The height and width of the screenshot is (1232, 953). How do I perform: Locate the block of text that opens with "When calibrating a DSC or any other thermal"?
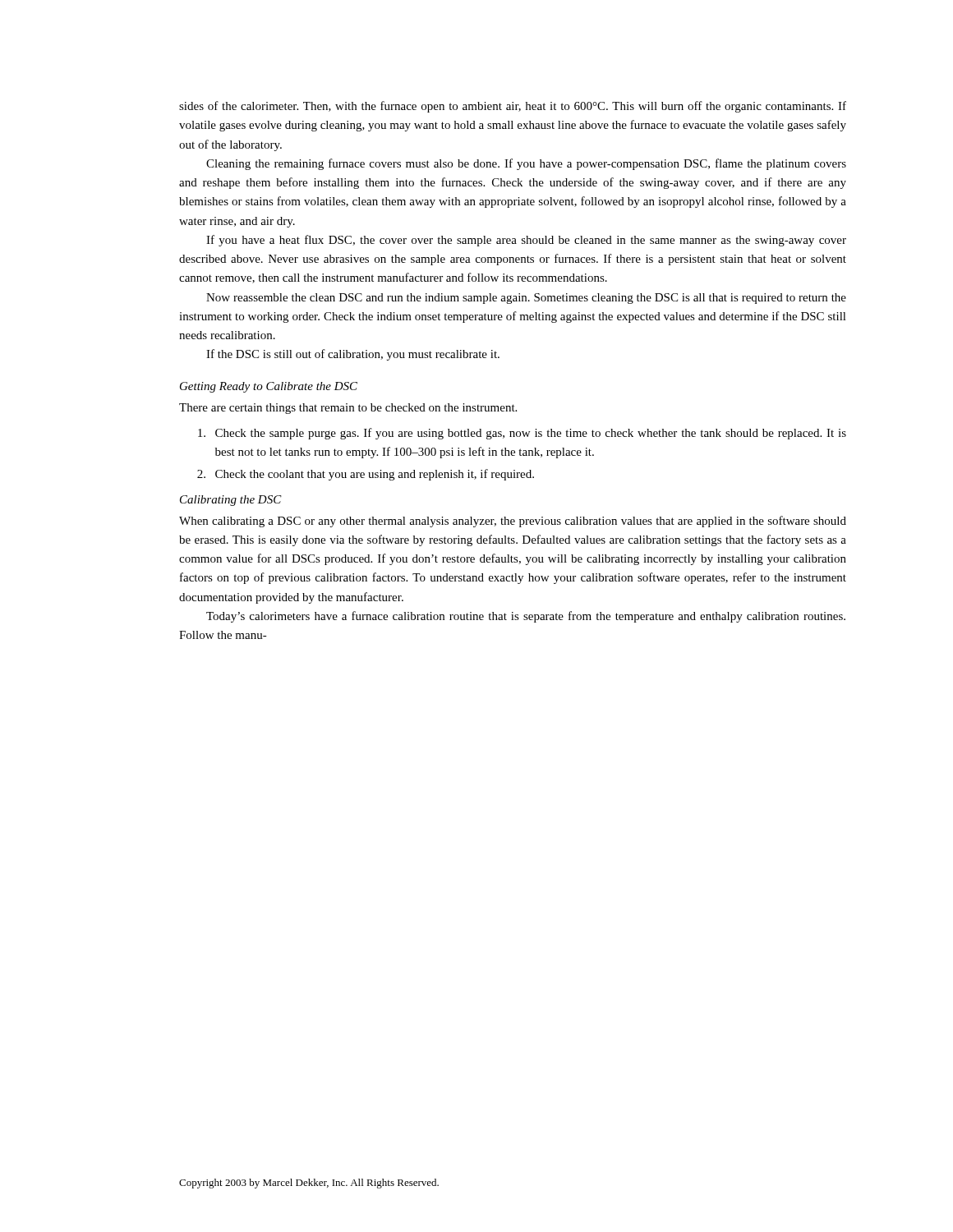pyautogui.click(x=513, y=559)
